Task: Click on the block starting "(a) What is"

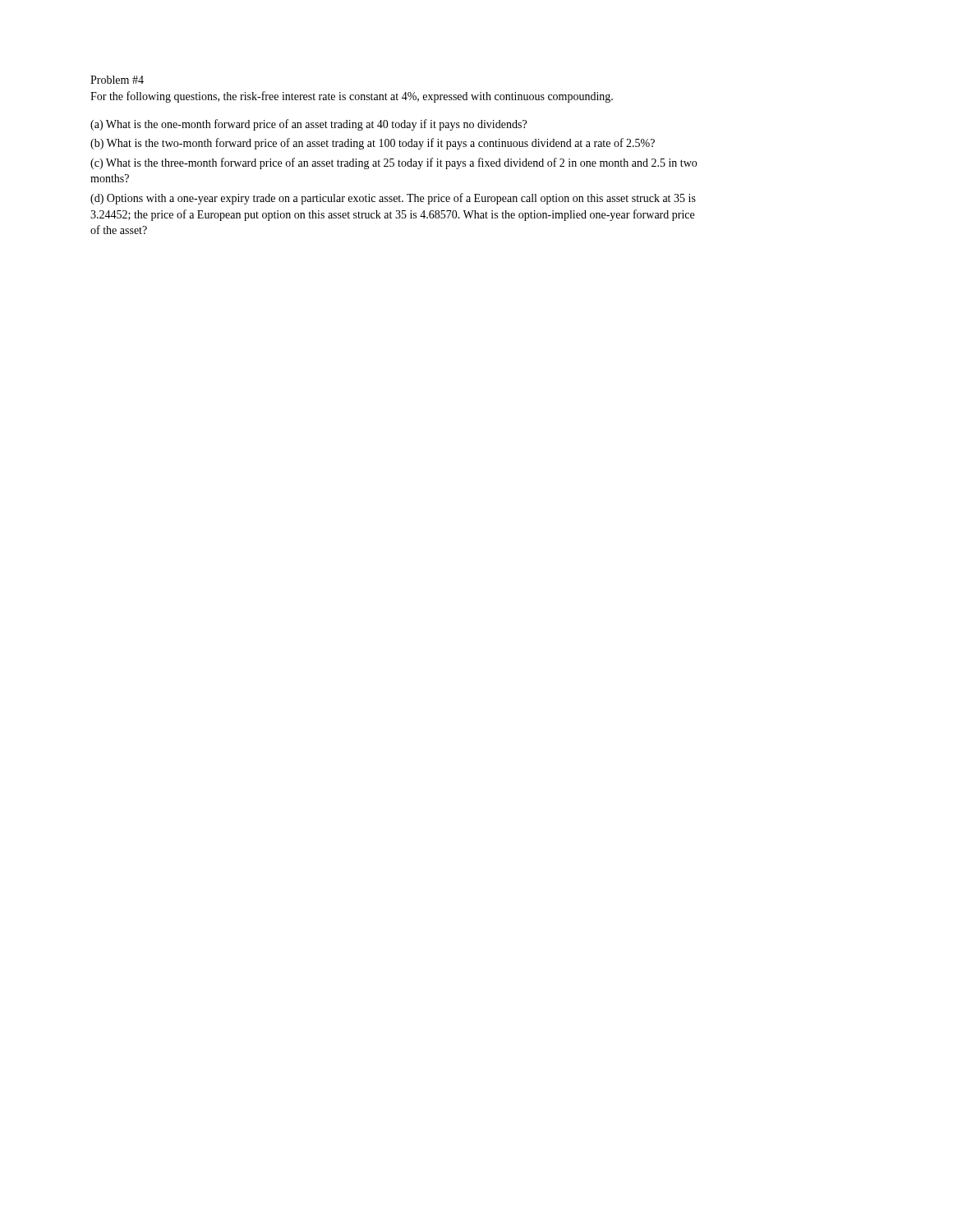Action: coord(309,124)
